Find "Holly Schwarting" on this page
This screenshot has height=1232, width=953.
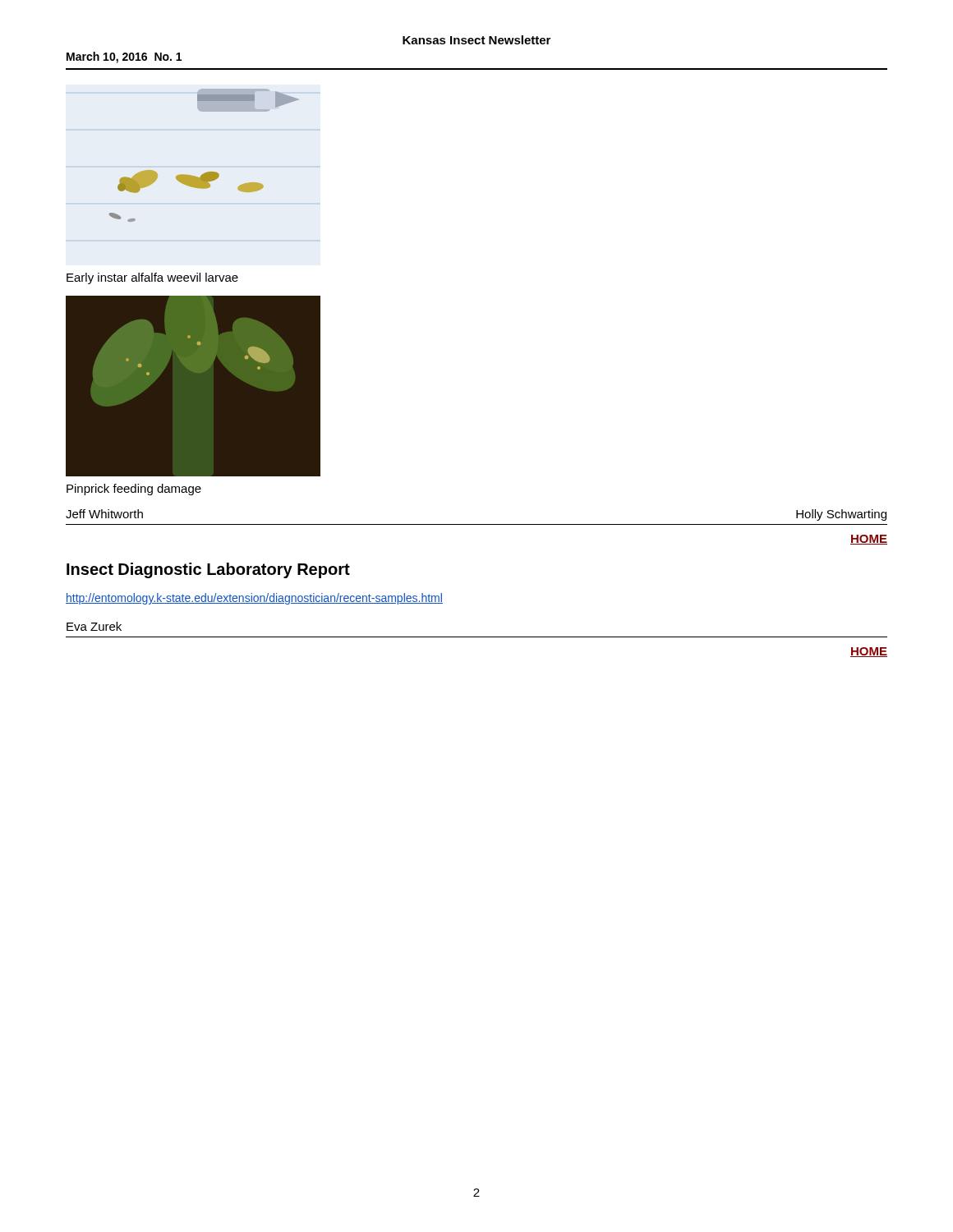841,514
